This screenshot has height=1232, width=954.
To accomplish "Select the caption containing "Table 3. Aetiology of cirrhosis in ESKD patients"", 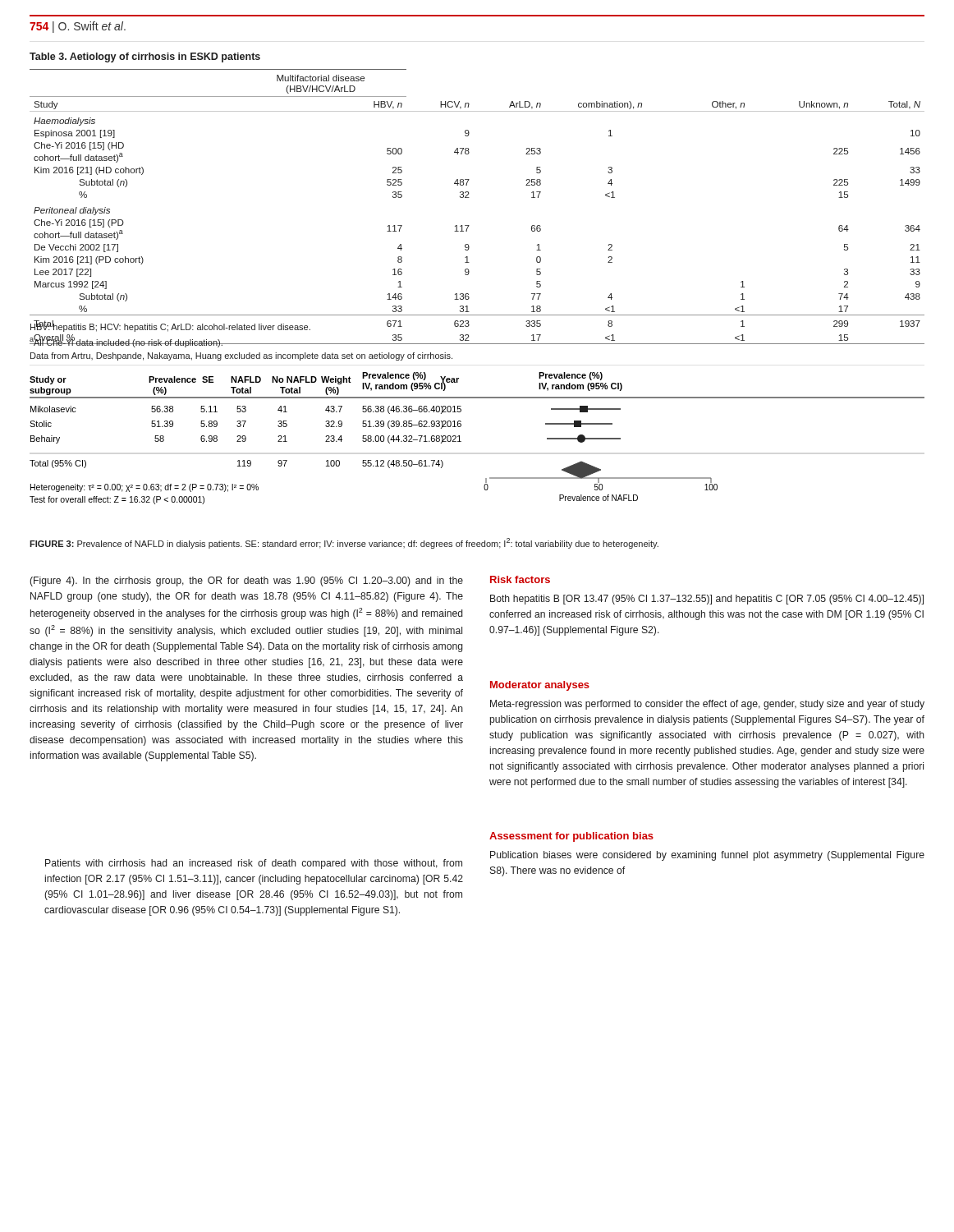I will [145, 57].
